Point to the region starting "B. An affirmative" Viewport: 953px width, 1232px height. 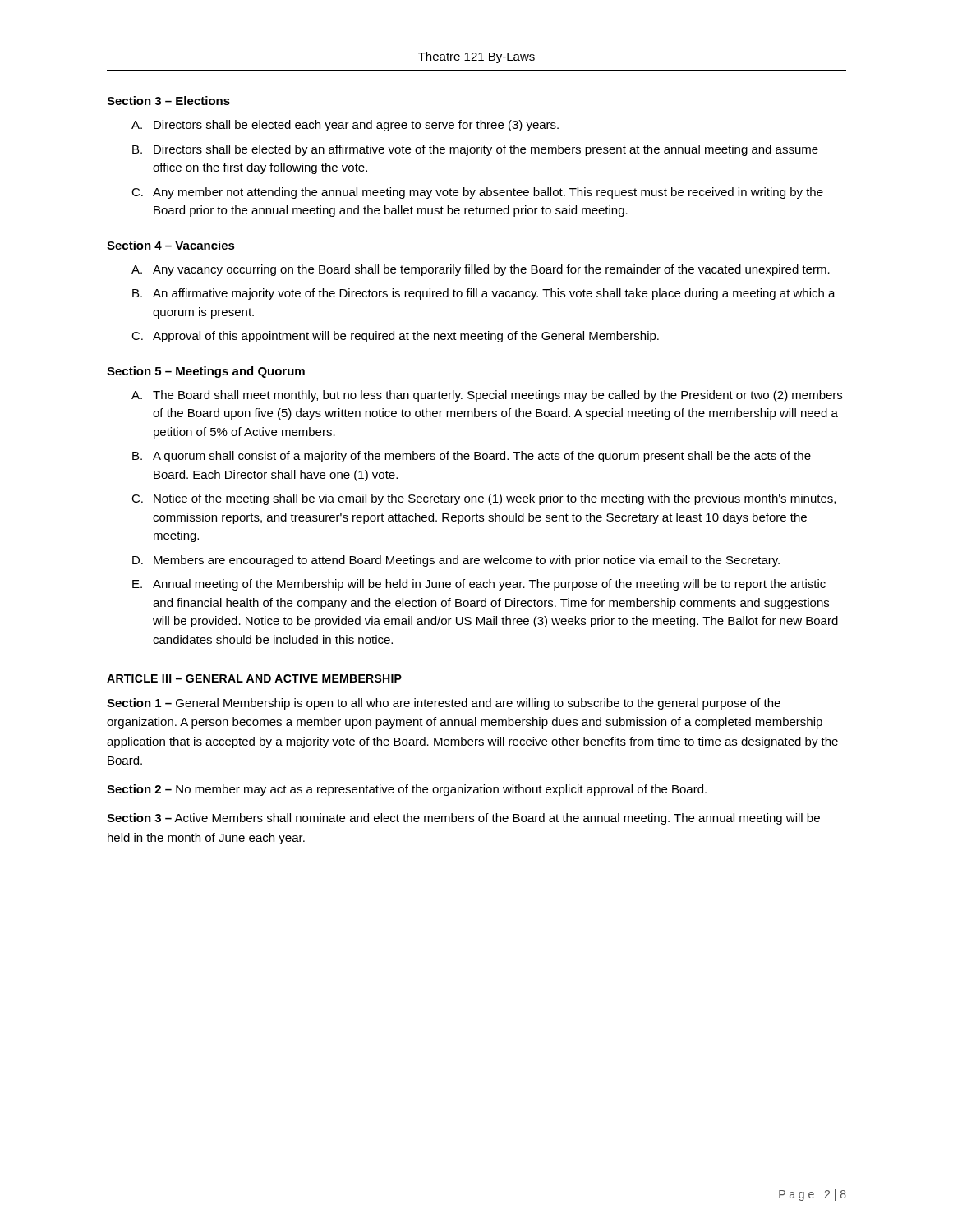click(x=489, y=303)
